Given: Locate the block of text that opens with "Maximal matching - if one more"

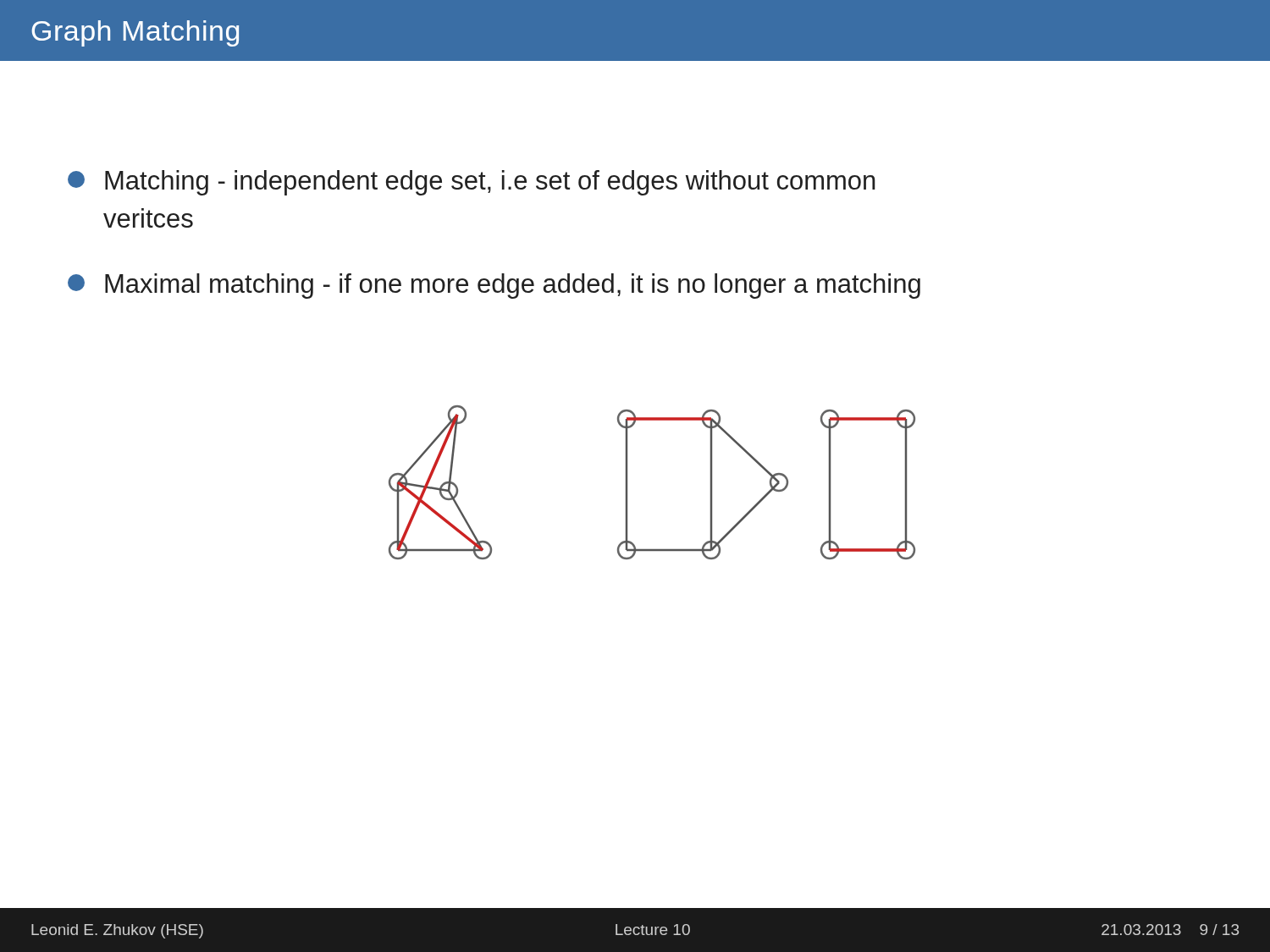Looking at the screenshot, I should pyautogui.click(x=495, y=285).
